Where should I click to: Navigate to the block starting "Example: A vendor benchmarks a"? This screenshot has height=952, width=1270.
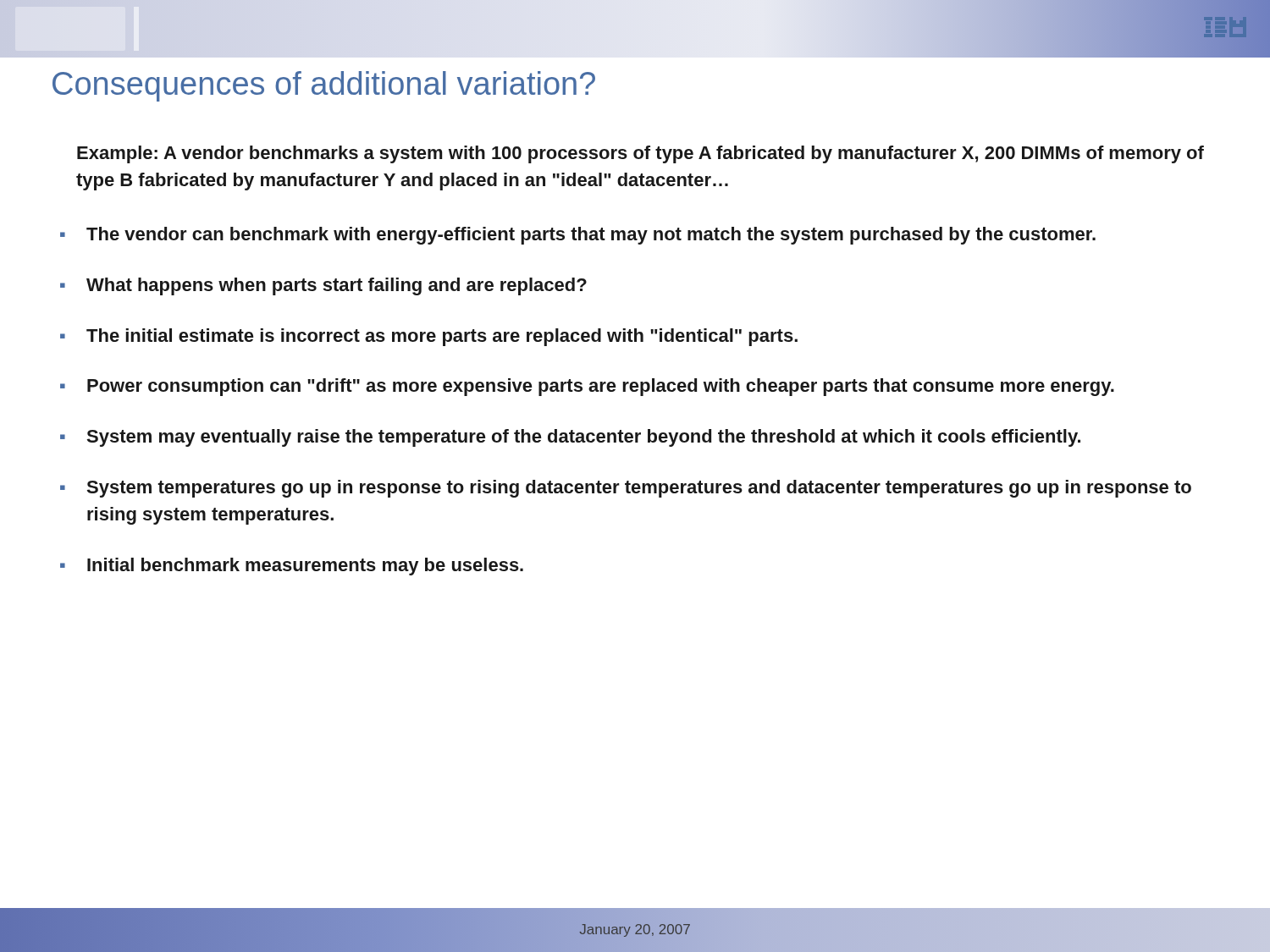[x=640, y=166]
